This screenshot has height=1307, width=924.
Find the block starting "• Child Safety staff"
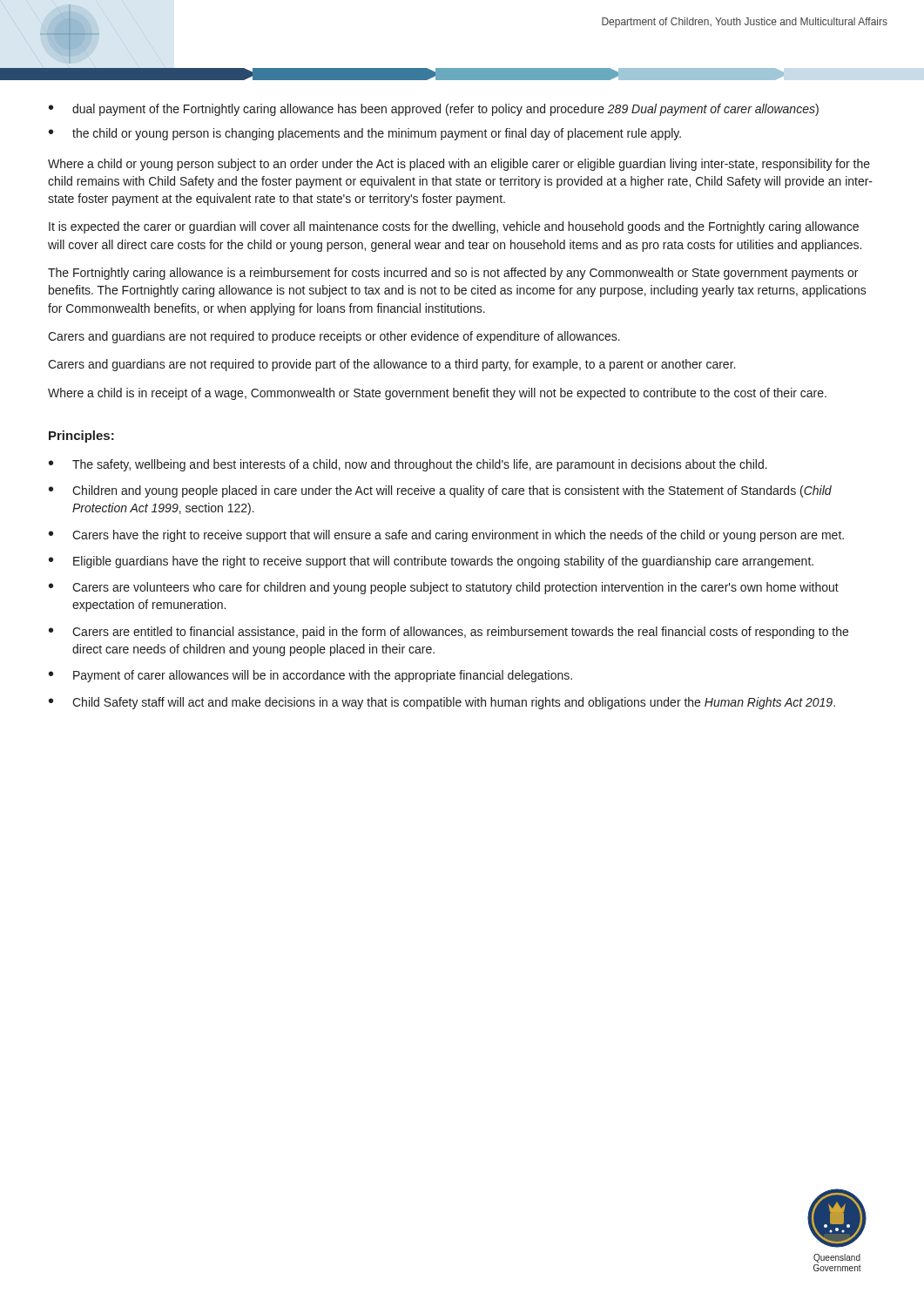[442, 702]
